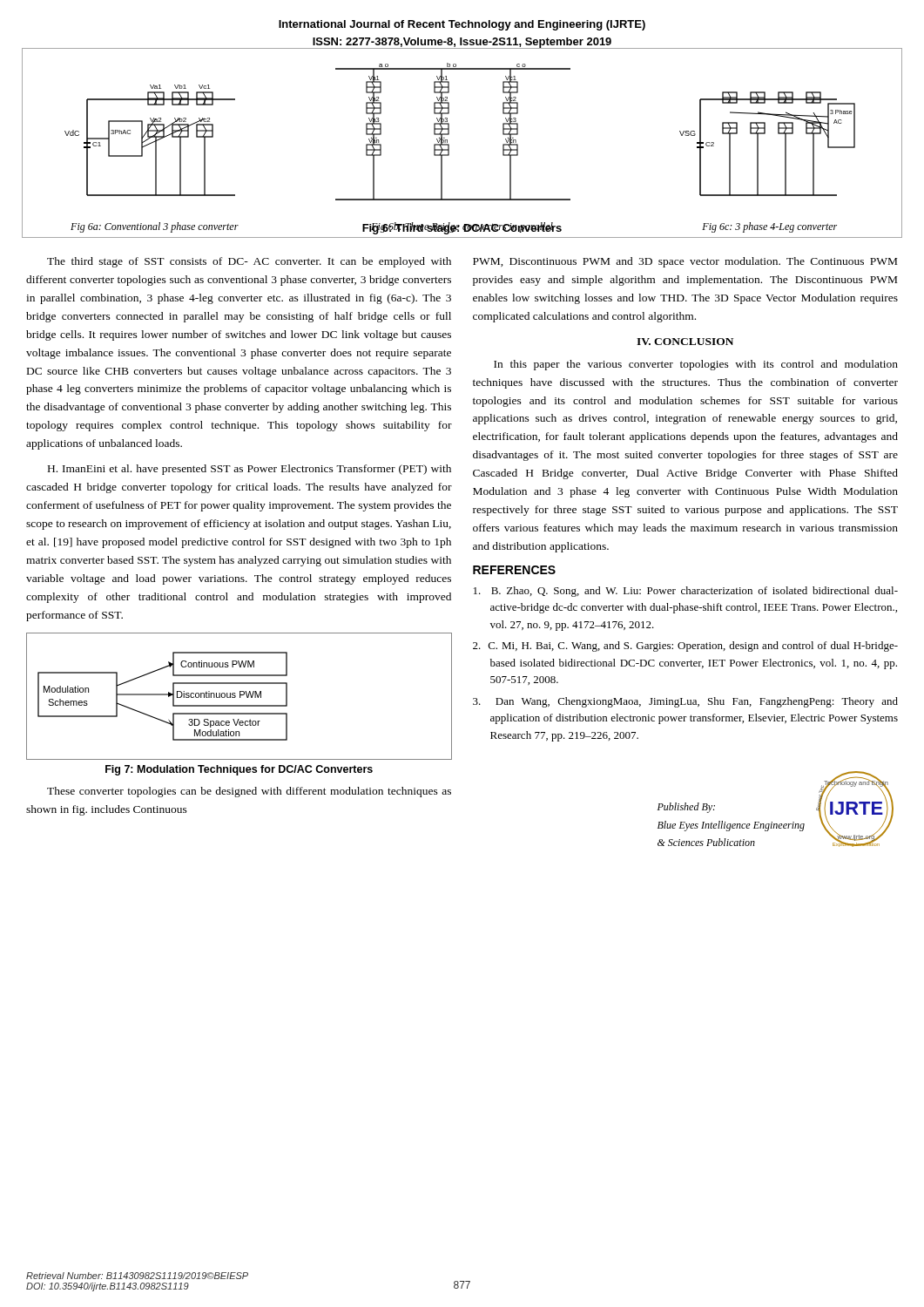924x1307 pixels.
Task: Select the illustration
Action: pos(462,143)
